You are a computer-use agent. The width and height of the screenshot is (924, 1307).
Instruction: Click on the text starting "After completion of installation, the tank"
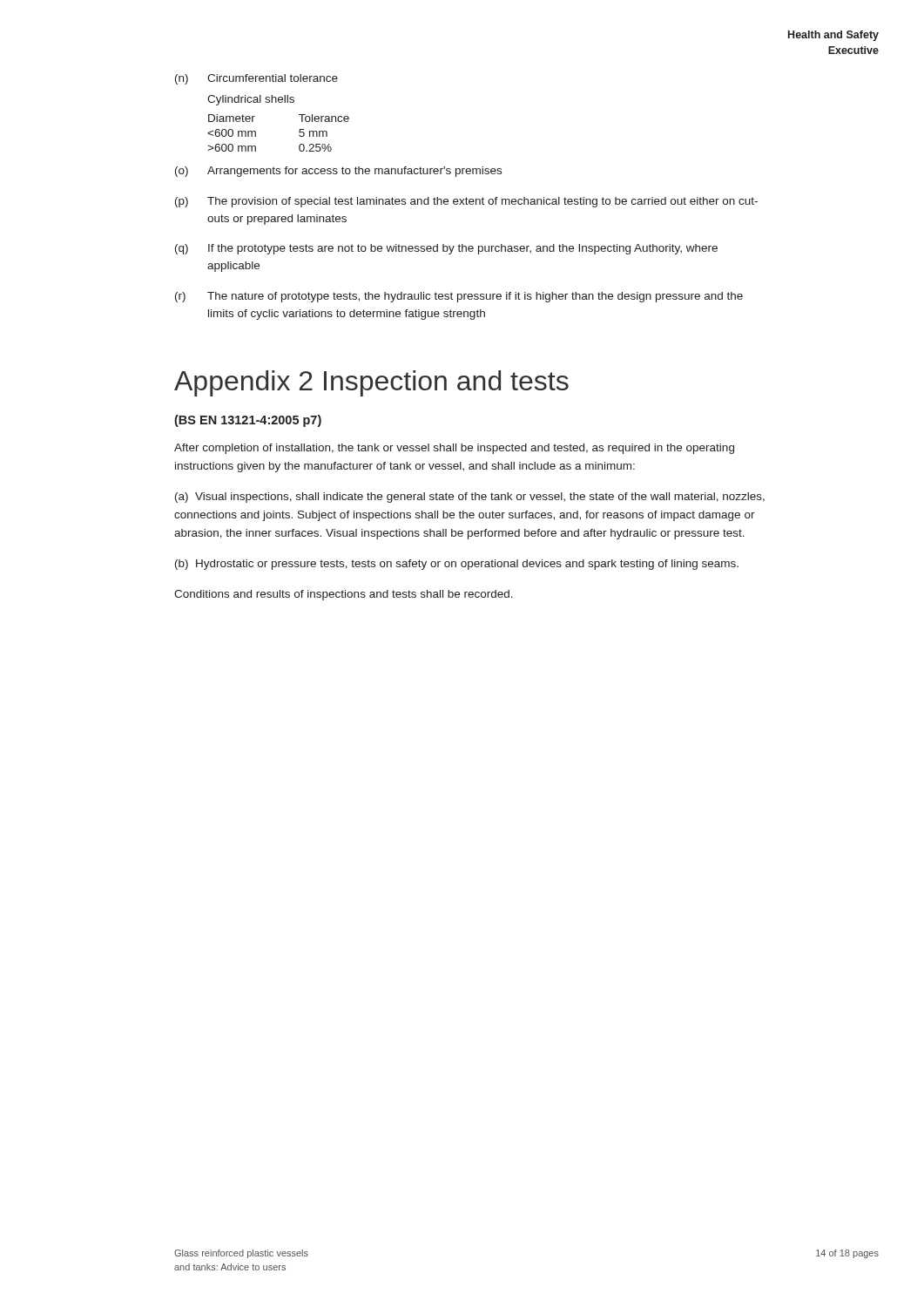(455, 457)
